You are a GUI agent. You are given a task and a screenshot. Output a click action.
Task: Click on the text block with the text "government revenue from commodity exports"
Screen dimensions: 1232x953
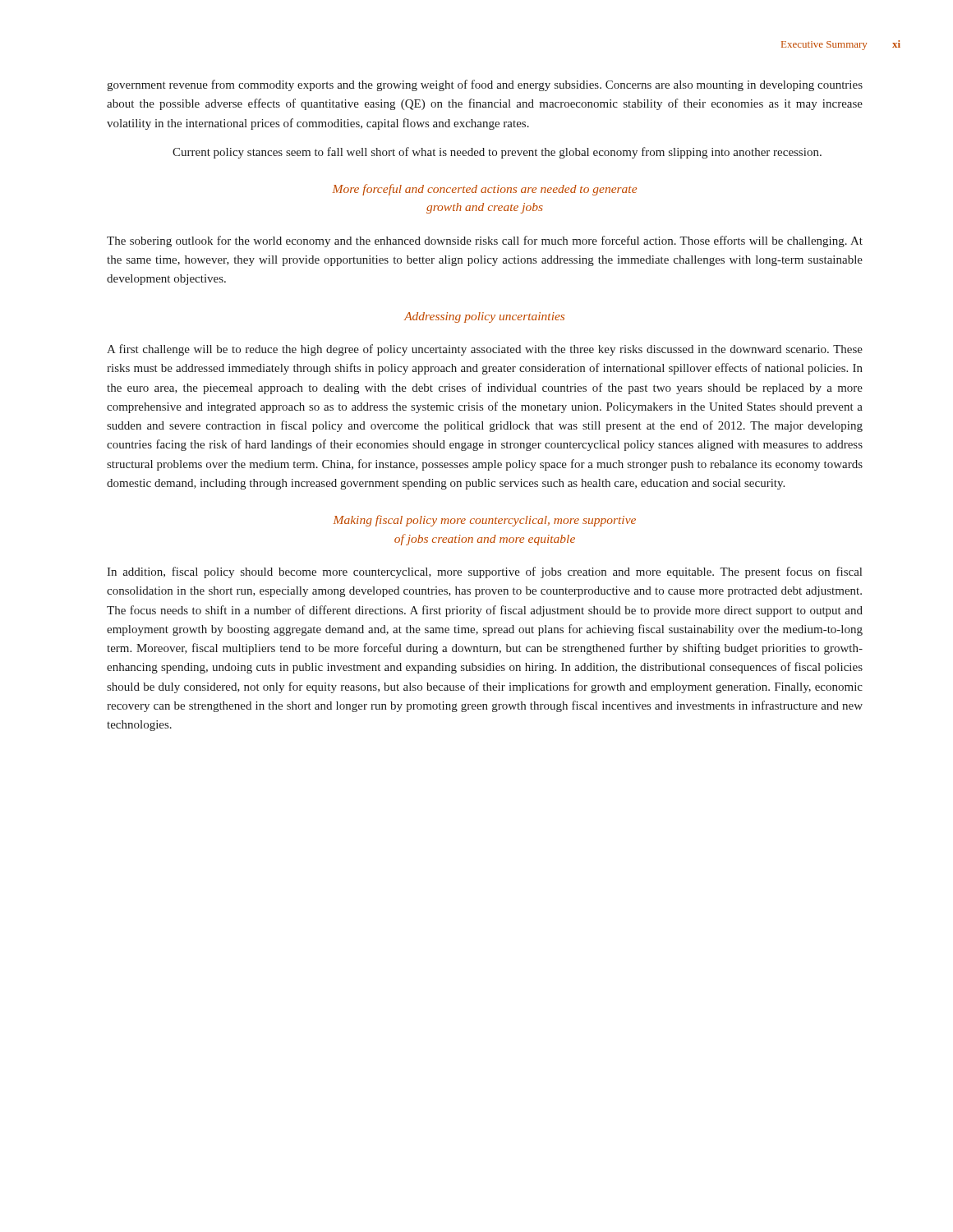pyautogui.click(x=485, y=119)
